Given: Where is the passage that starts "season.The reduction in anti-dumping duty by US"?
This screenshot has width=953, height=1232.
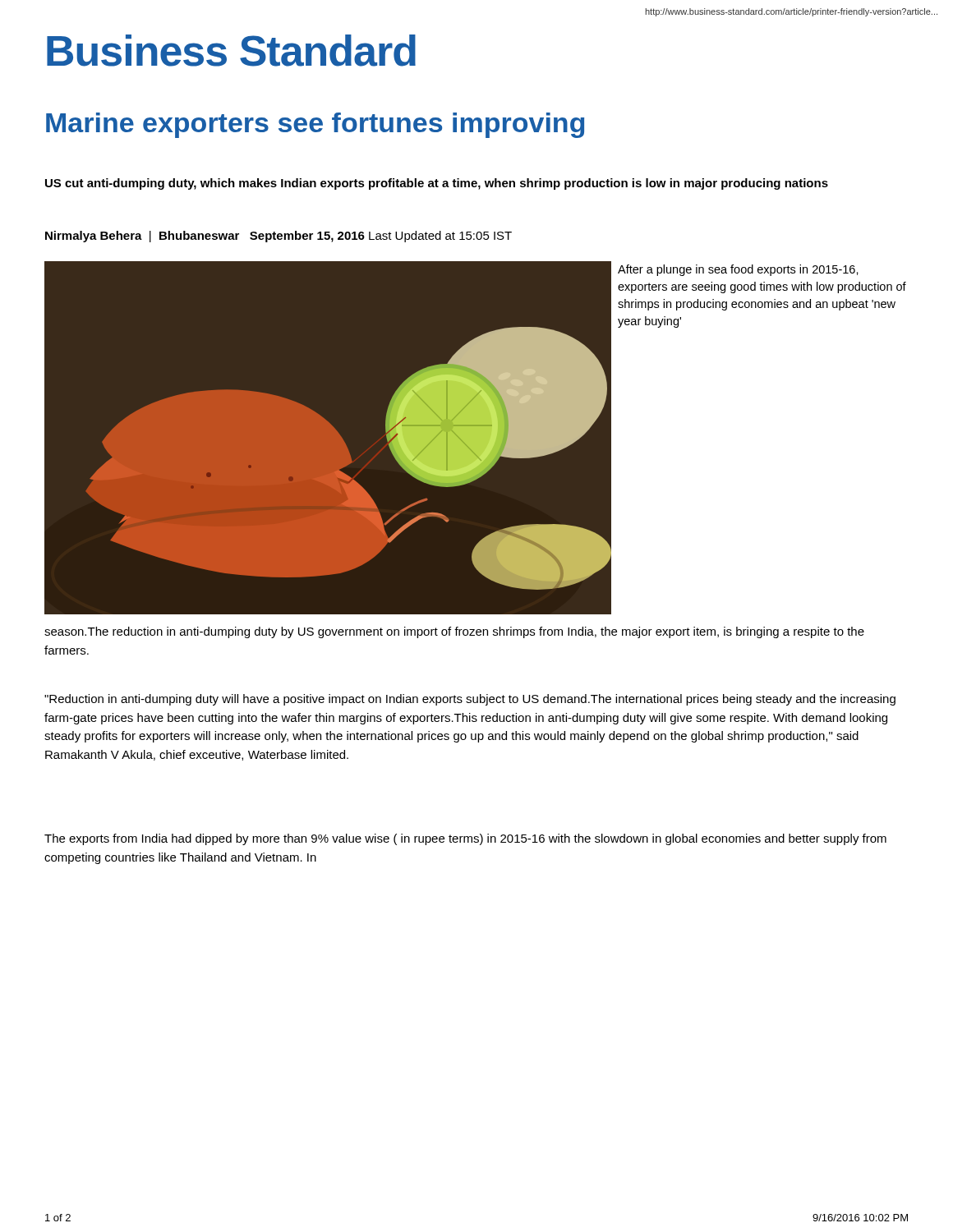Looking at the screenshot, I should 476,641.
